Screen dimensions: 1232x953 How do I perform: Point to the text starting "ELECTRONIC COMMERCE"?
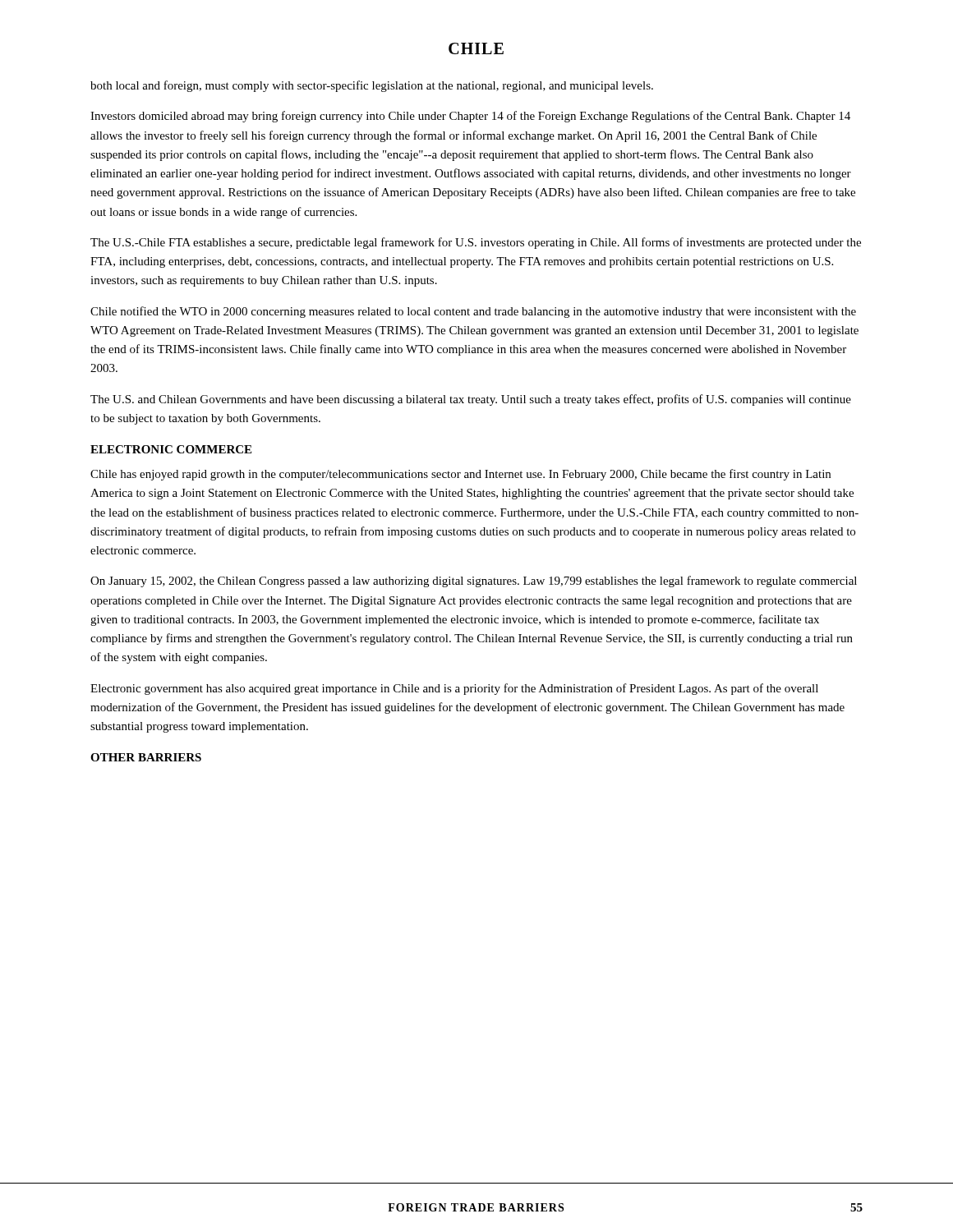[x=171, y=449]
